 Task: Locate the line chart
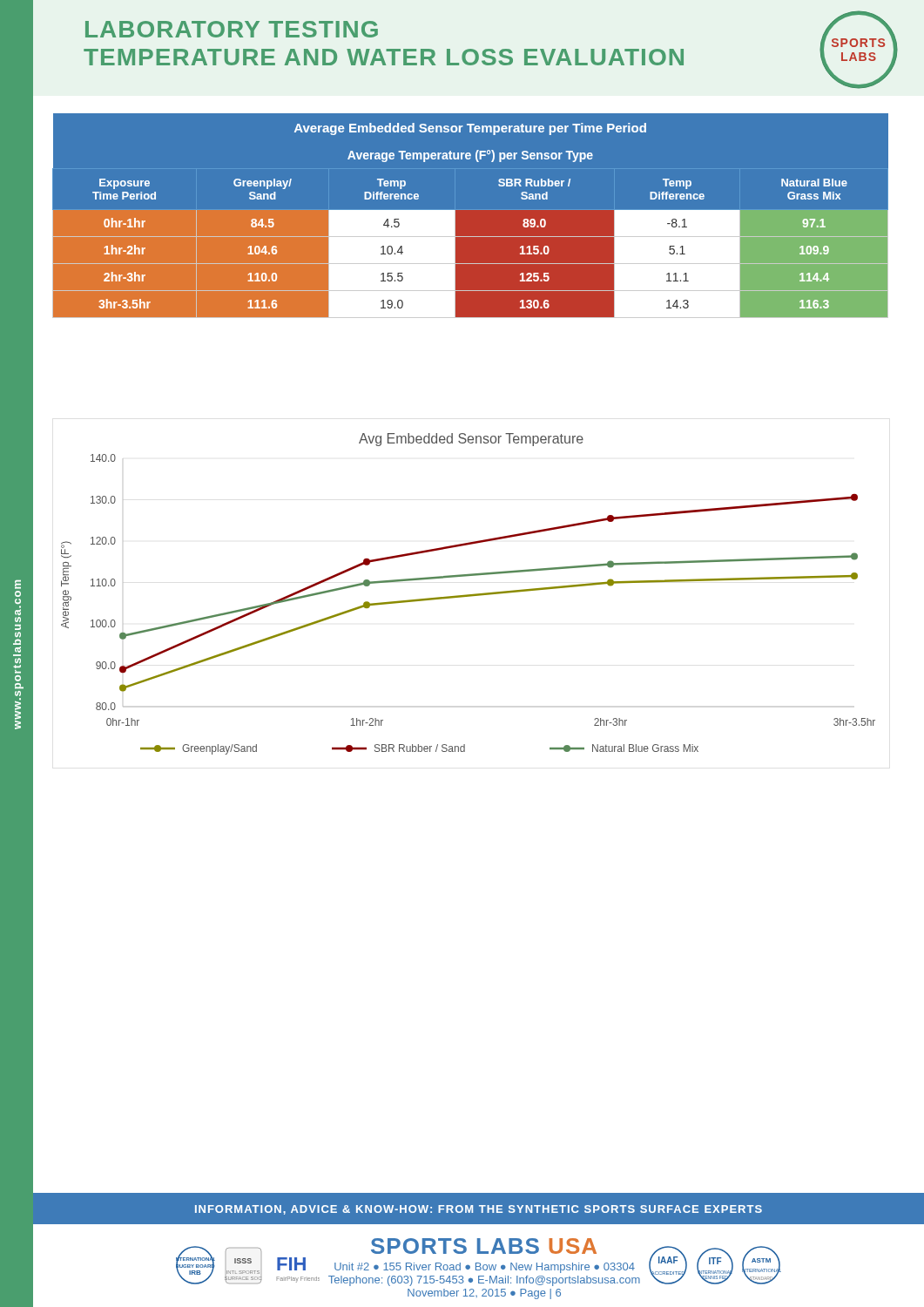471,593
